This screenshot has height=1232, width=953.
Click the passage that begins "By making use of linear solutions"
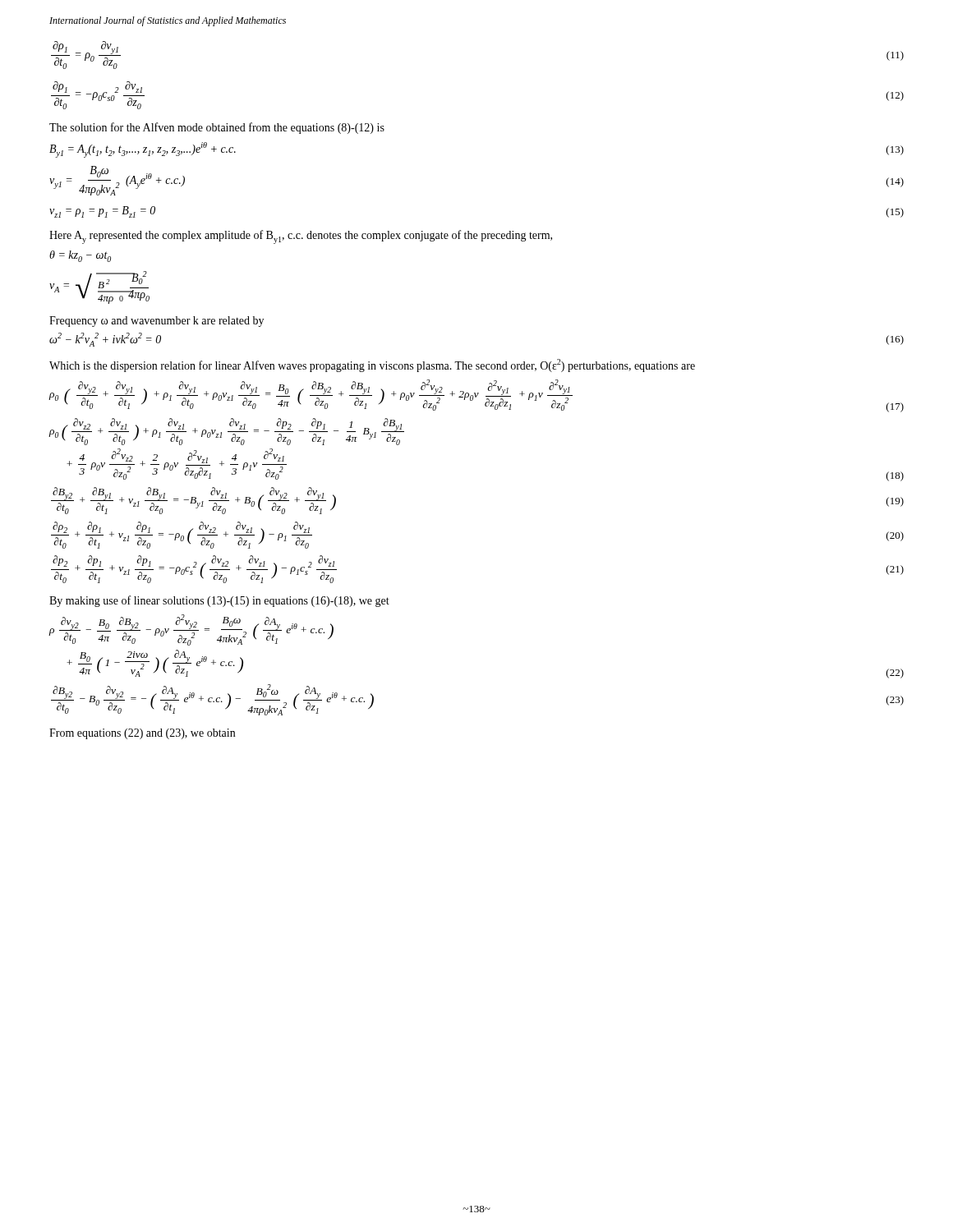tap(219, 601)
